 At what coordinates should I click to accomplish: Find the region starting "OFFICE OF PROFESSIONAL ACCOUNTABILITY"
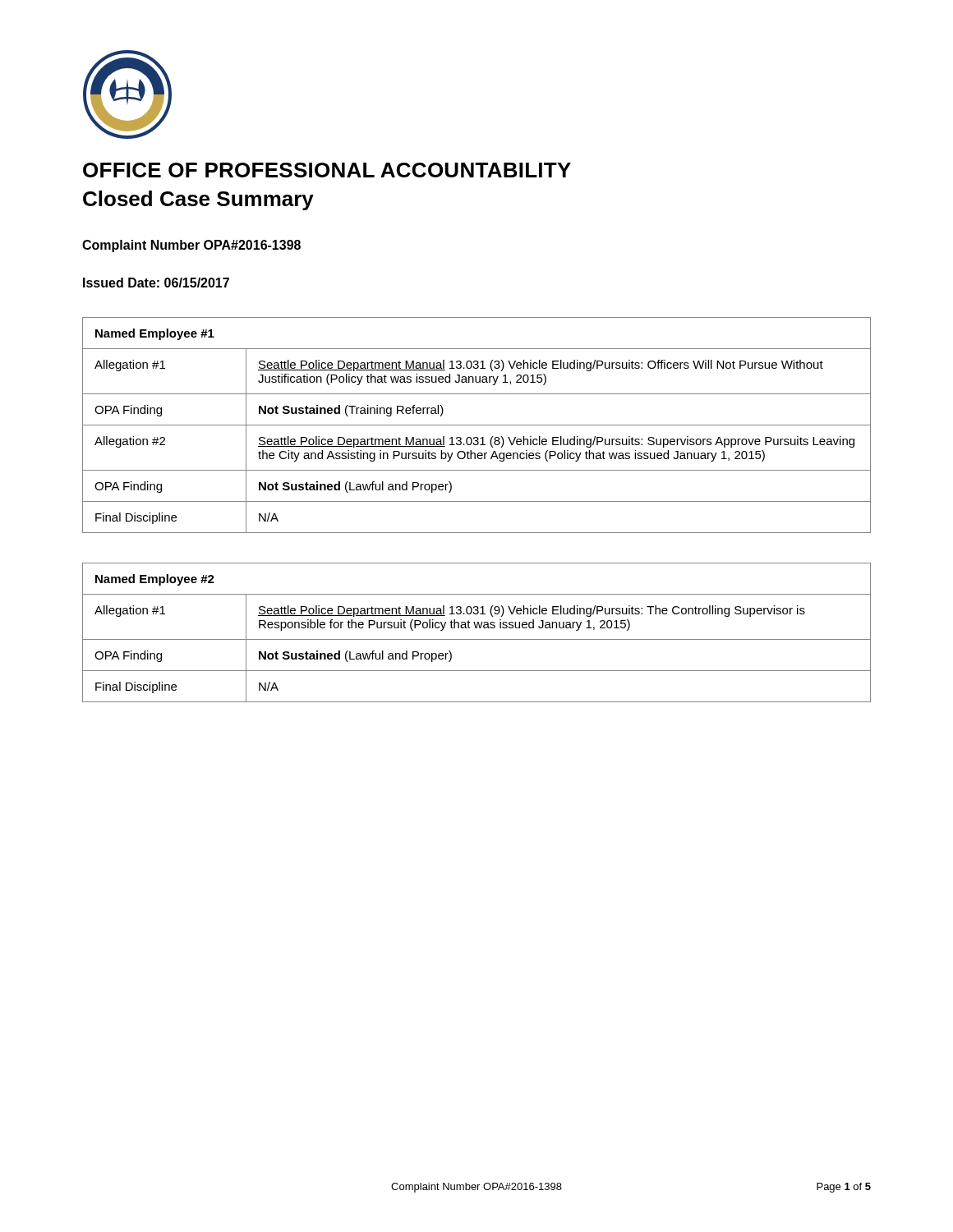coord(327,170)
